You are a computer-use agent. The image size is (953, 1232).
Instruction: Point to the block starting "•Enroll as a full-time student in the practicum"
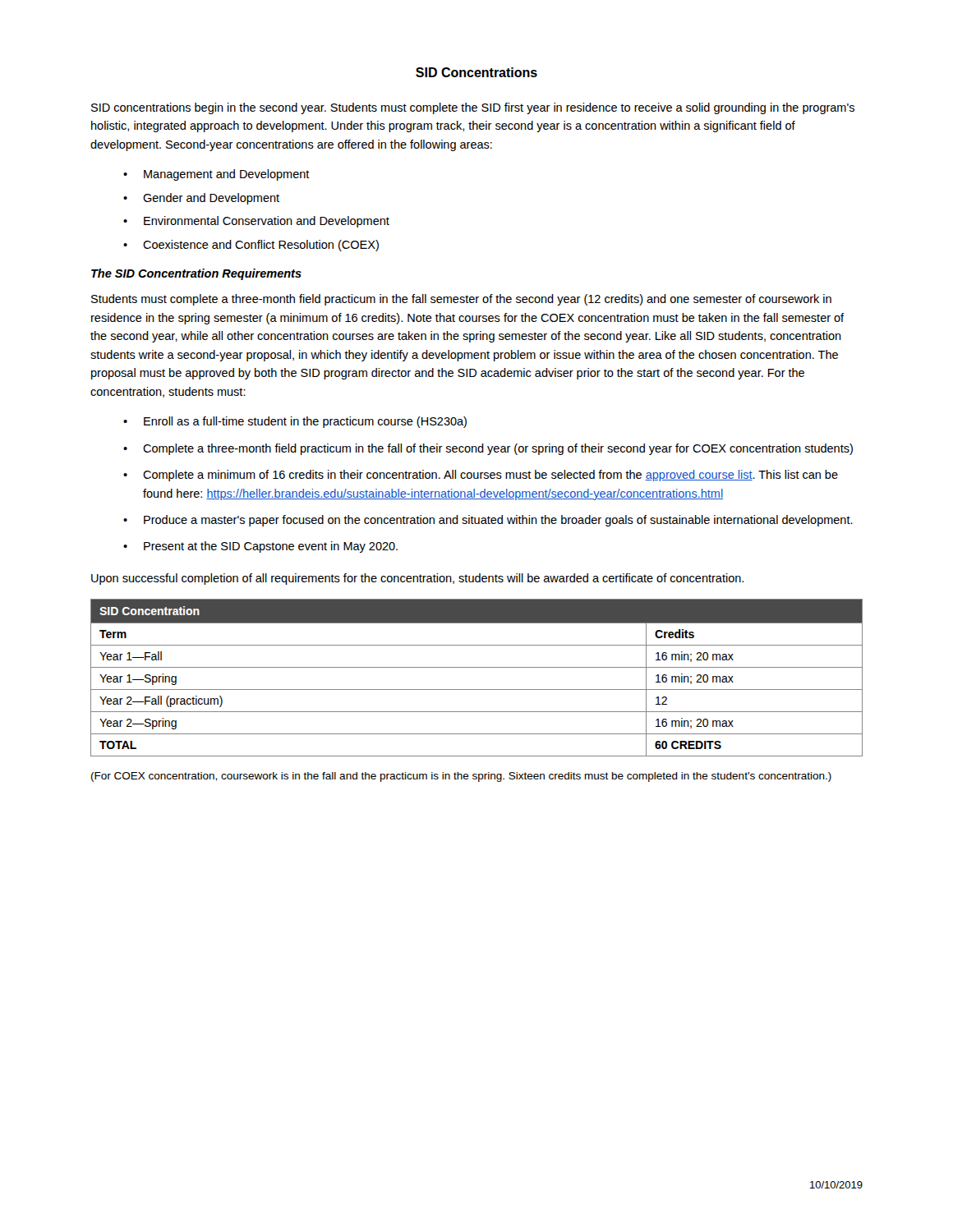click(295, 422)
